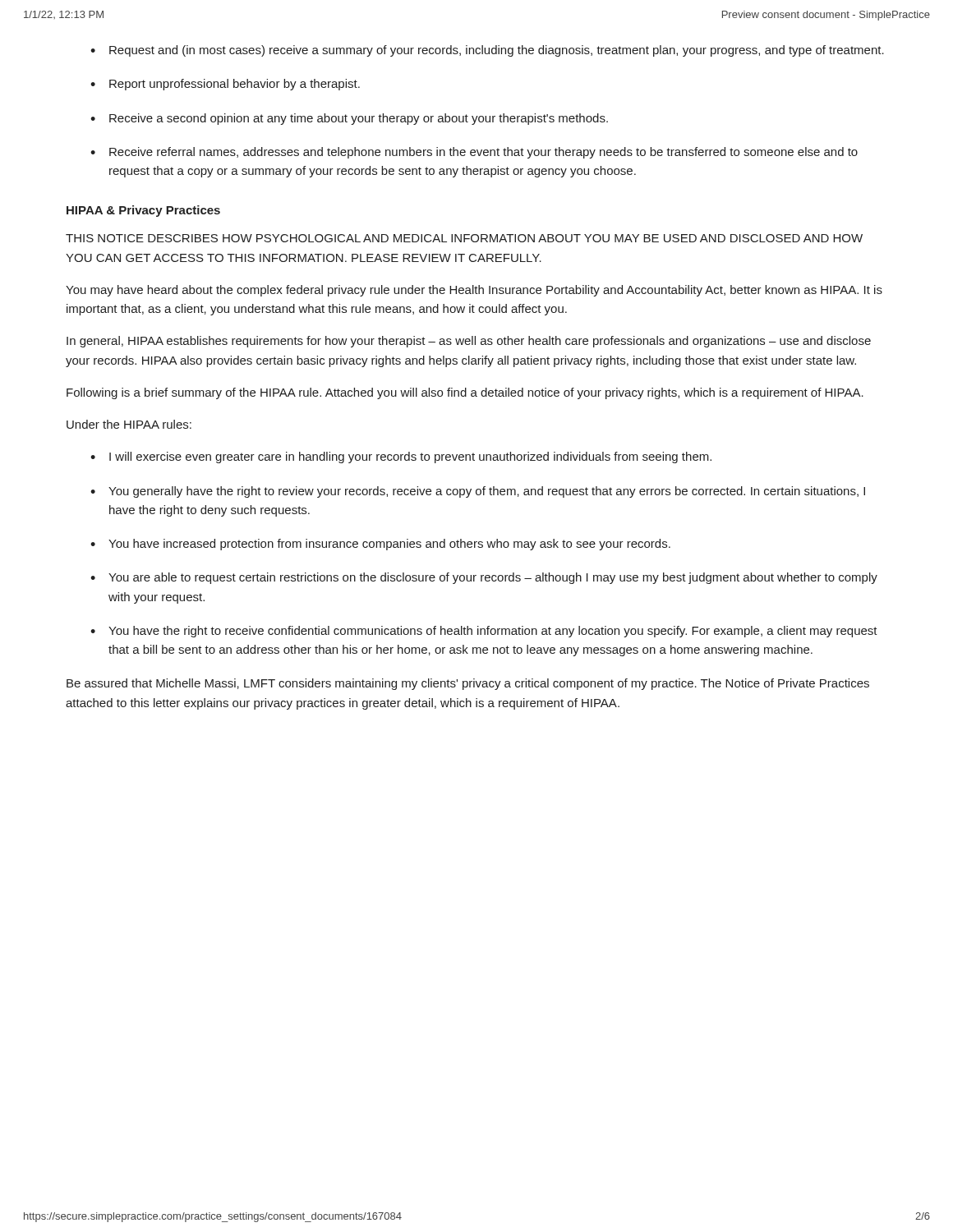Locate the block of text that opens with "Report unprofessional behavior by"

234,84
